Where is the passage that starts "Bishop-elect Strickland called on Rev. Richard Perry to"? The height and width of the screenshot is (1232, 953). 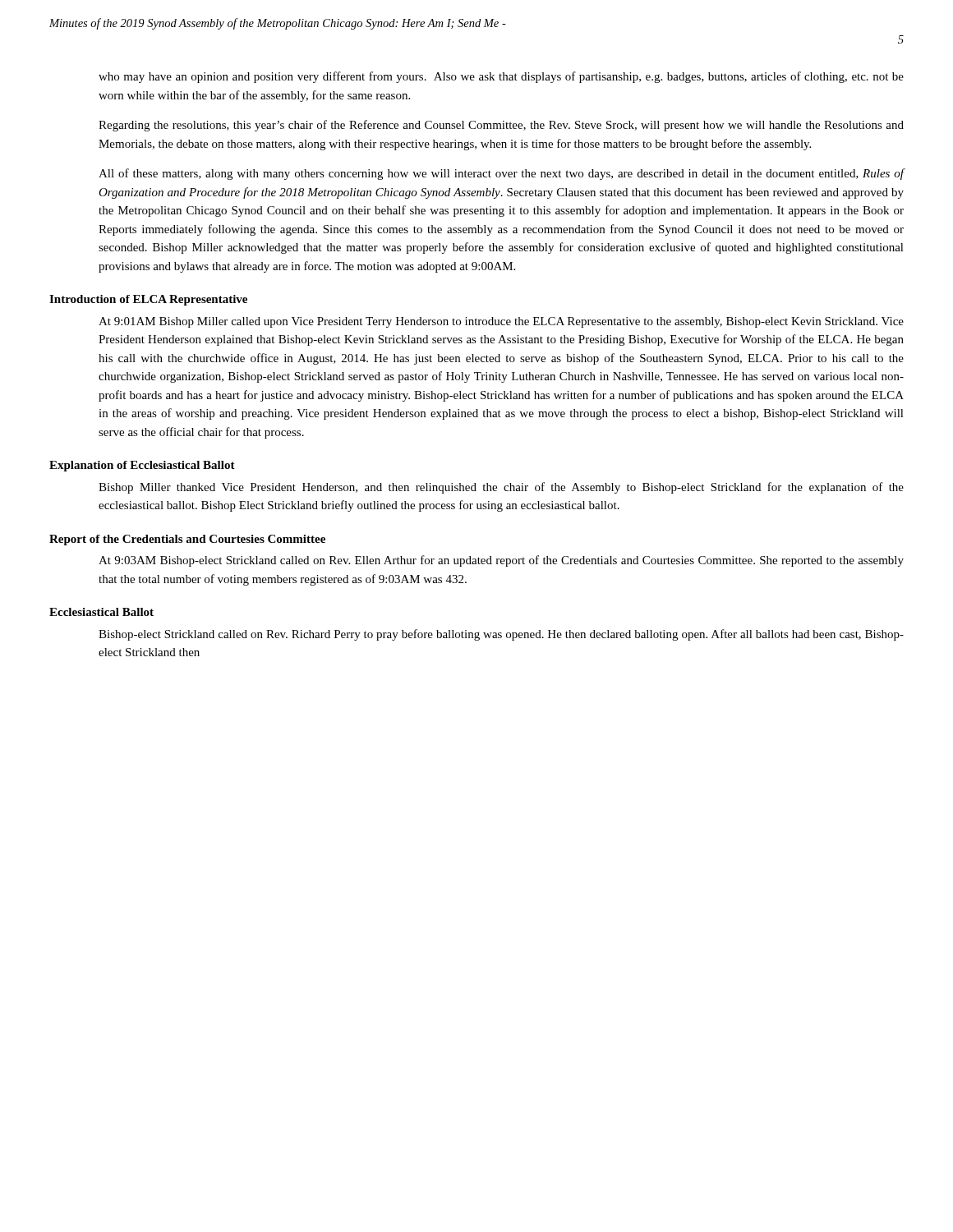[501, 643]
